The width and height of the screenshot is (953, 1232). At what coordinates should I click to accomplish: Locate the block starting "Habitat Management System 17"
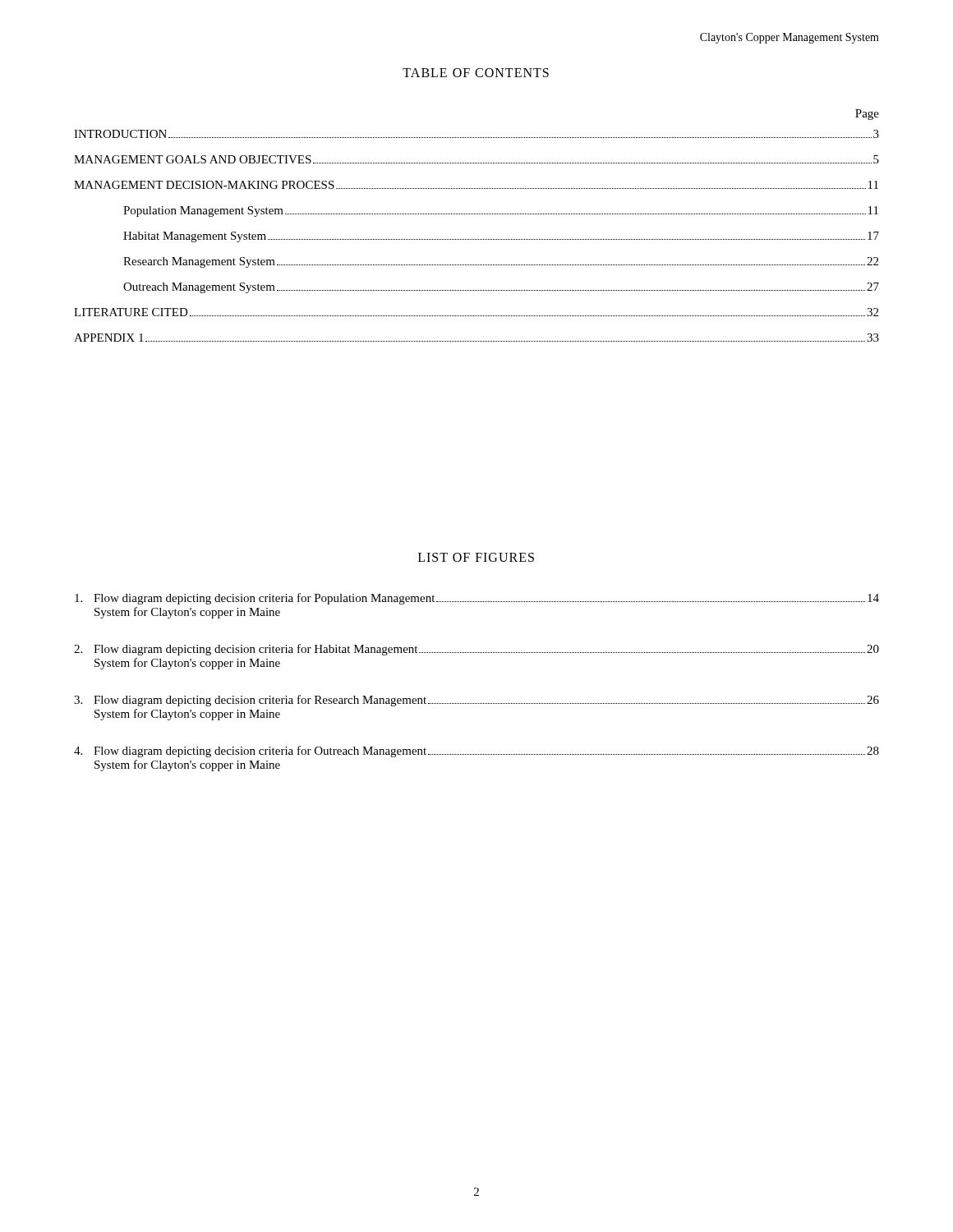[x=501, y=236]
